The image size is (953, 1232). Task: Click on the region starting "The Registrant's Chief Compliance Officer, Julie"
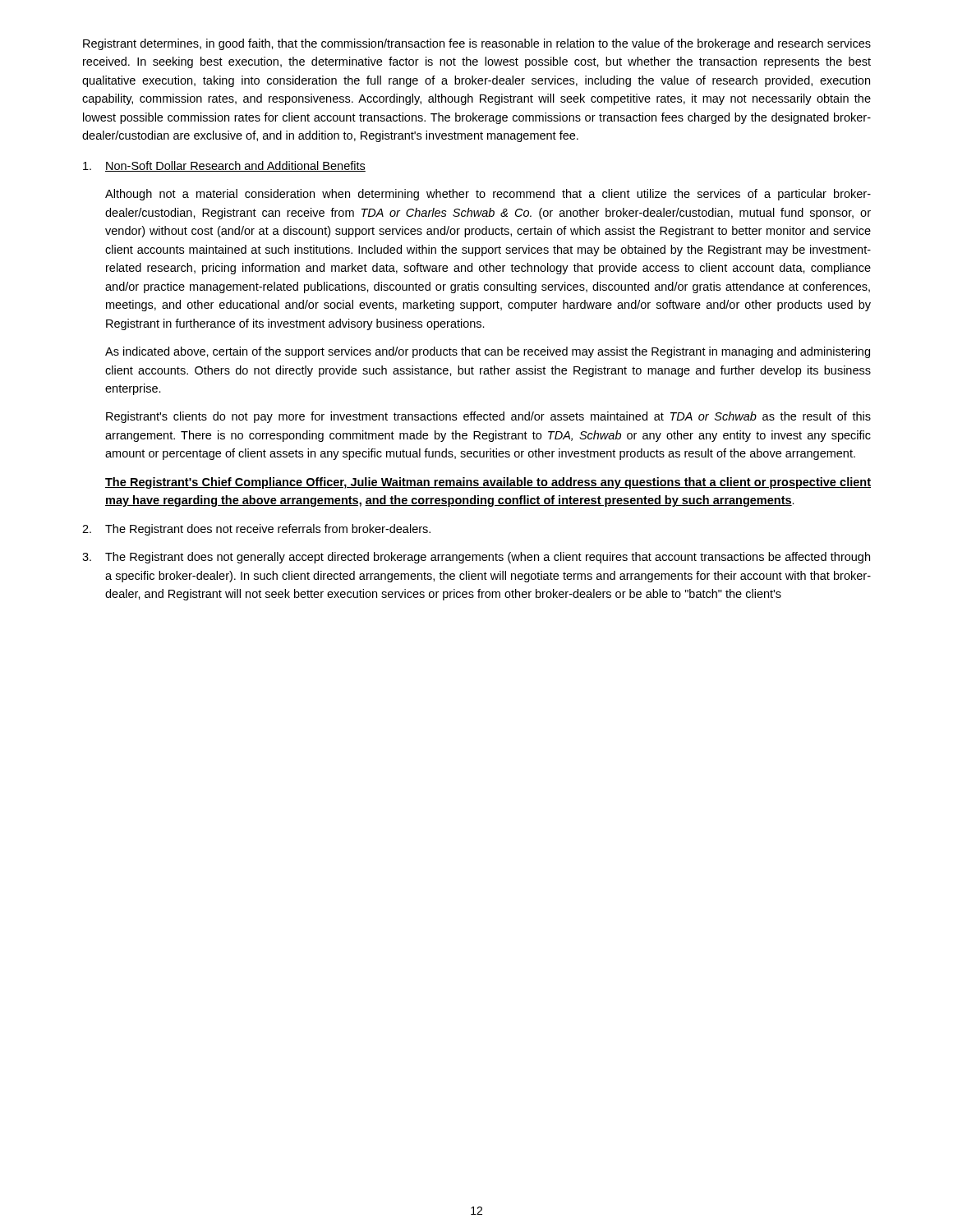pos(488,491)
